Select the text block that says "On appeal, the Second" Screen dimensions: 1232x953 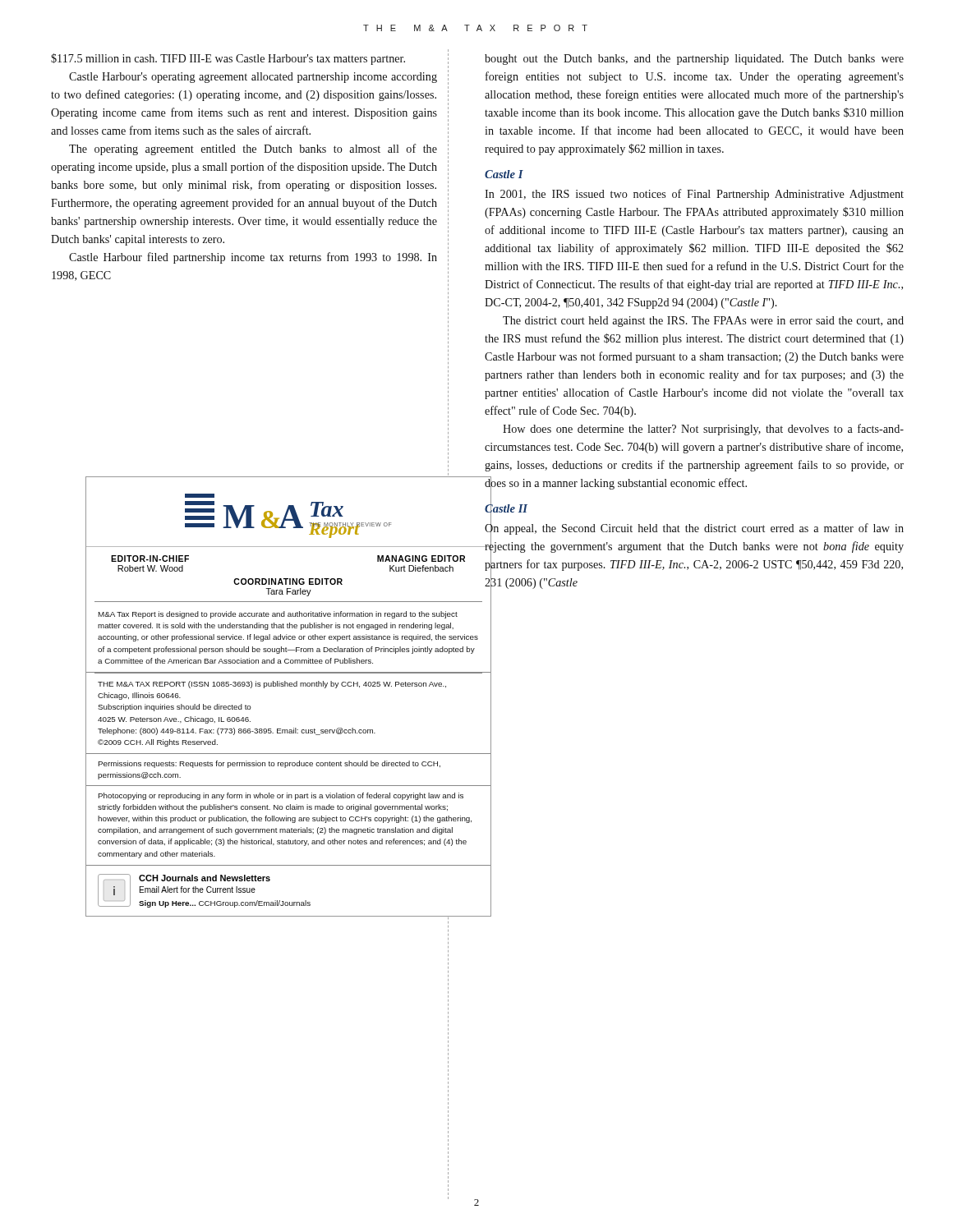tap(694, 555)
